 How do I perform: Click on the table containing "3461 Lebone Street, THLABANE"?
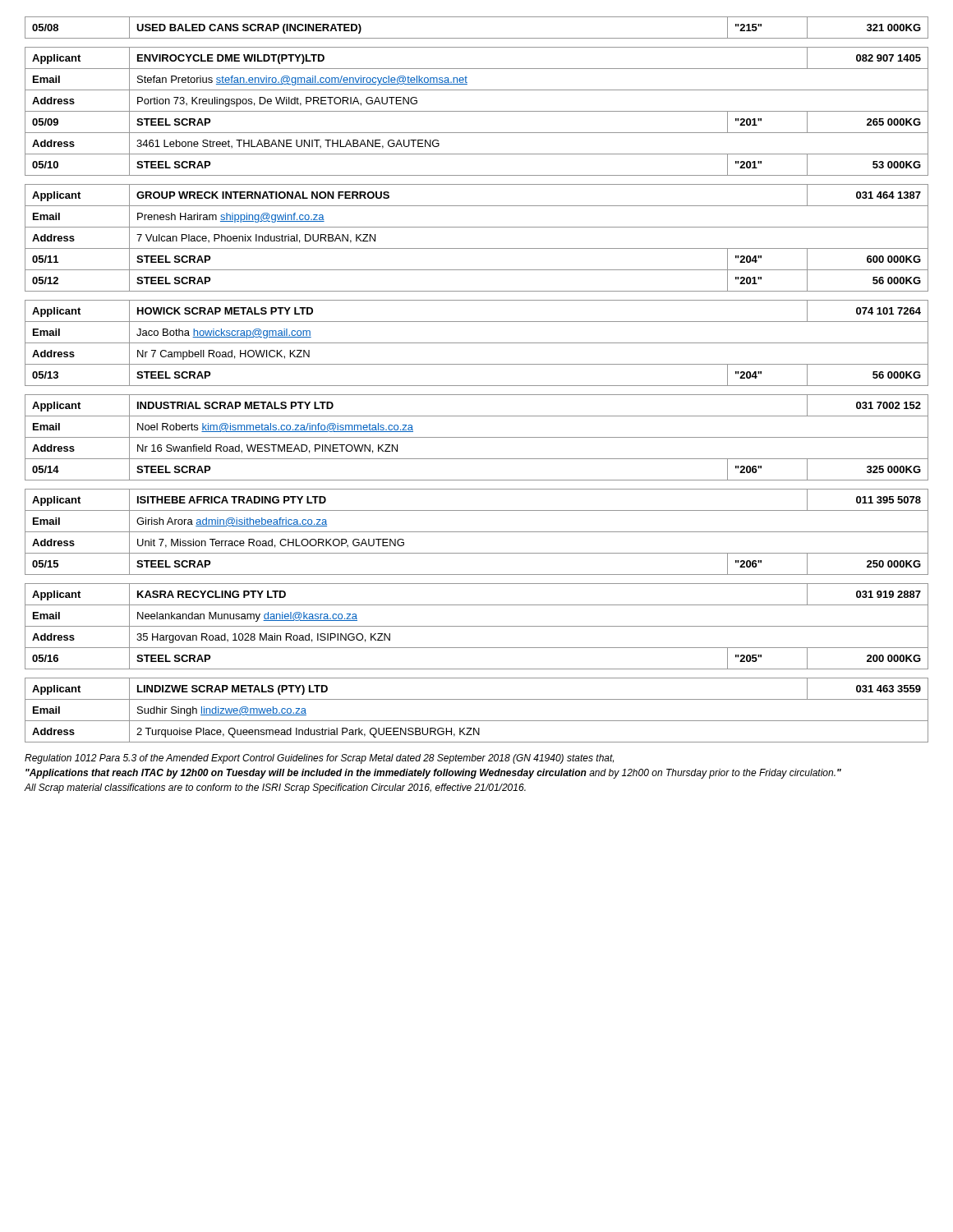point(476,111)
